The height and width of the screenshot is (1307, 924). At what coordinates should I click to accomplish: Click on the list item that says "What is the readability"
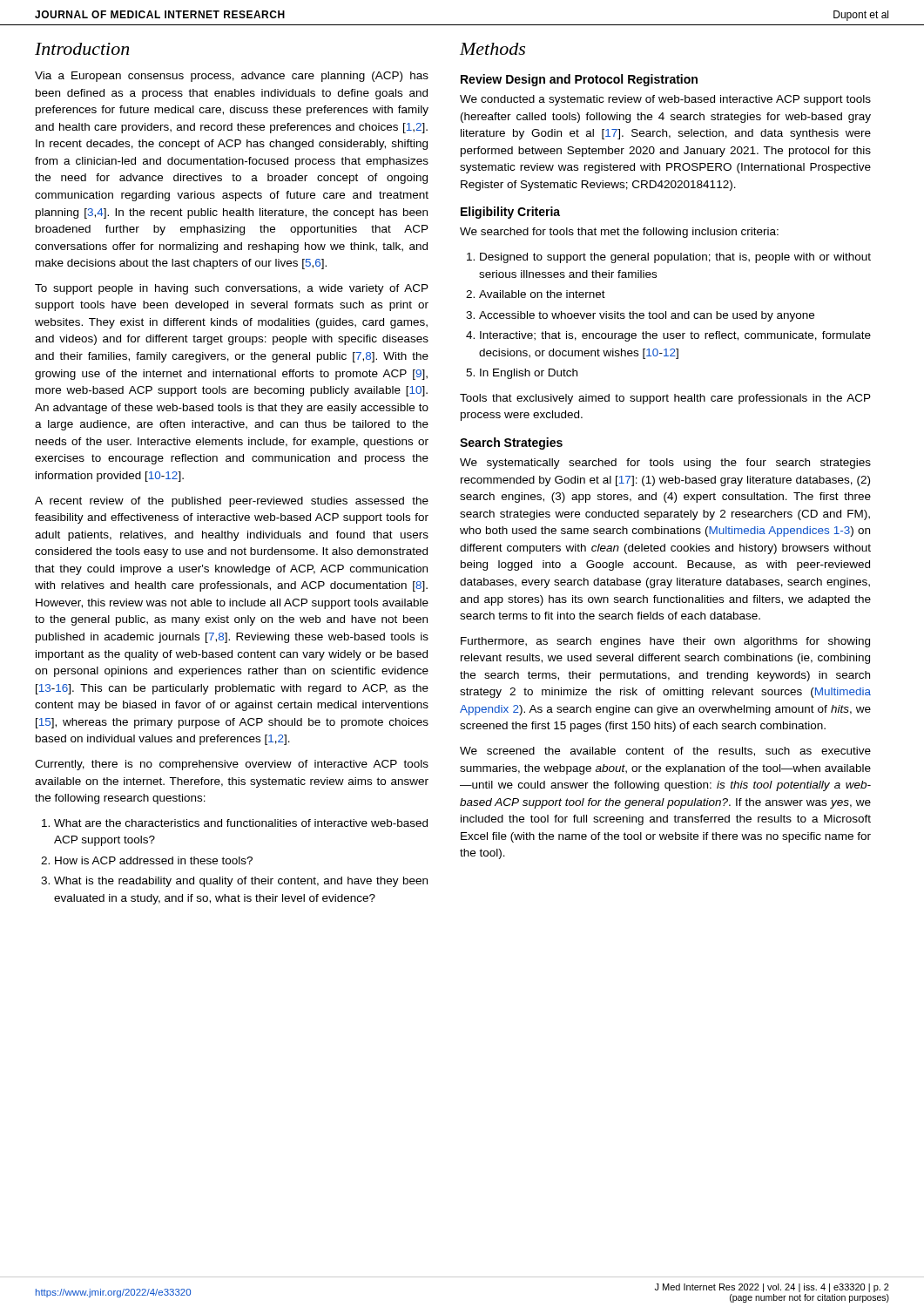(x=241, y=889)
